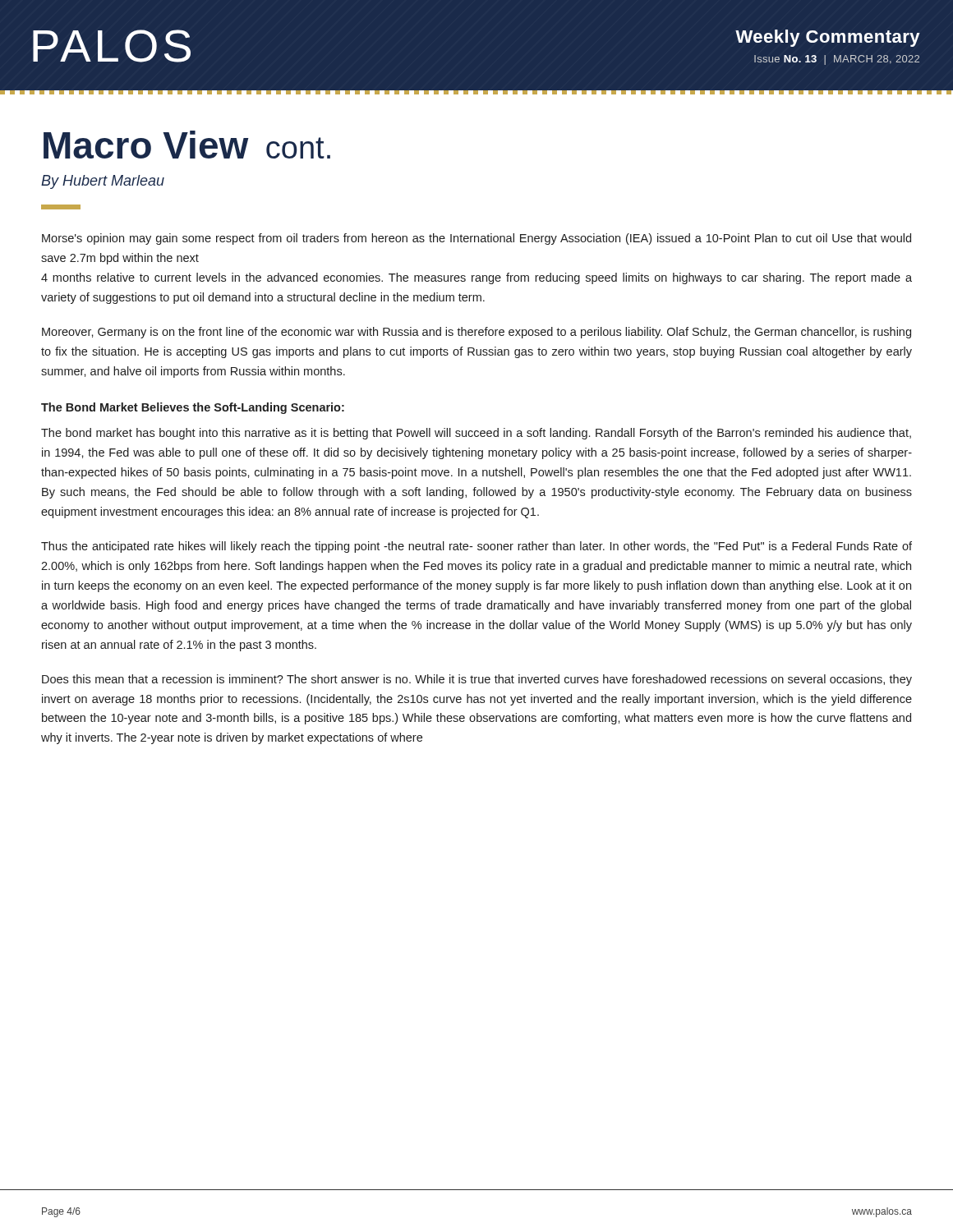The image size is (953, 1232).
Task: Point to the region starting "The Bond Market Believes the Soft-Landing Scenario:"
Action: point(193,408)
